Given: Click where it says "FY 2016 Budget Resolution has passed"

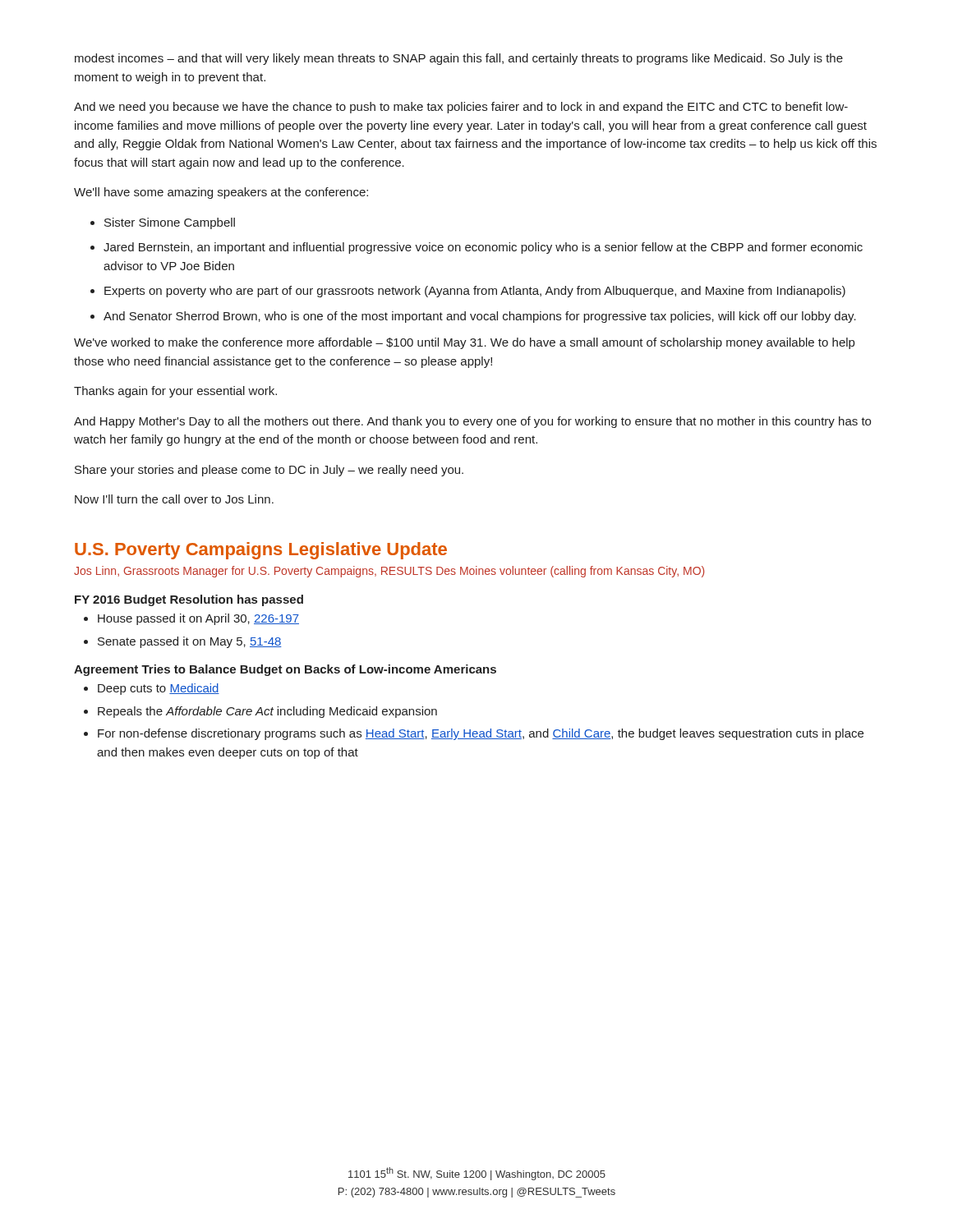Looking at the screenshot, I should (189, 599).
